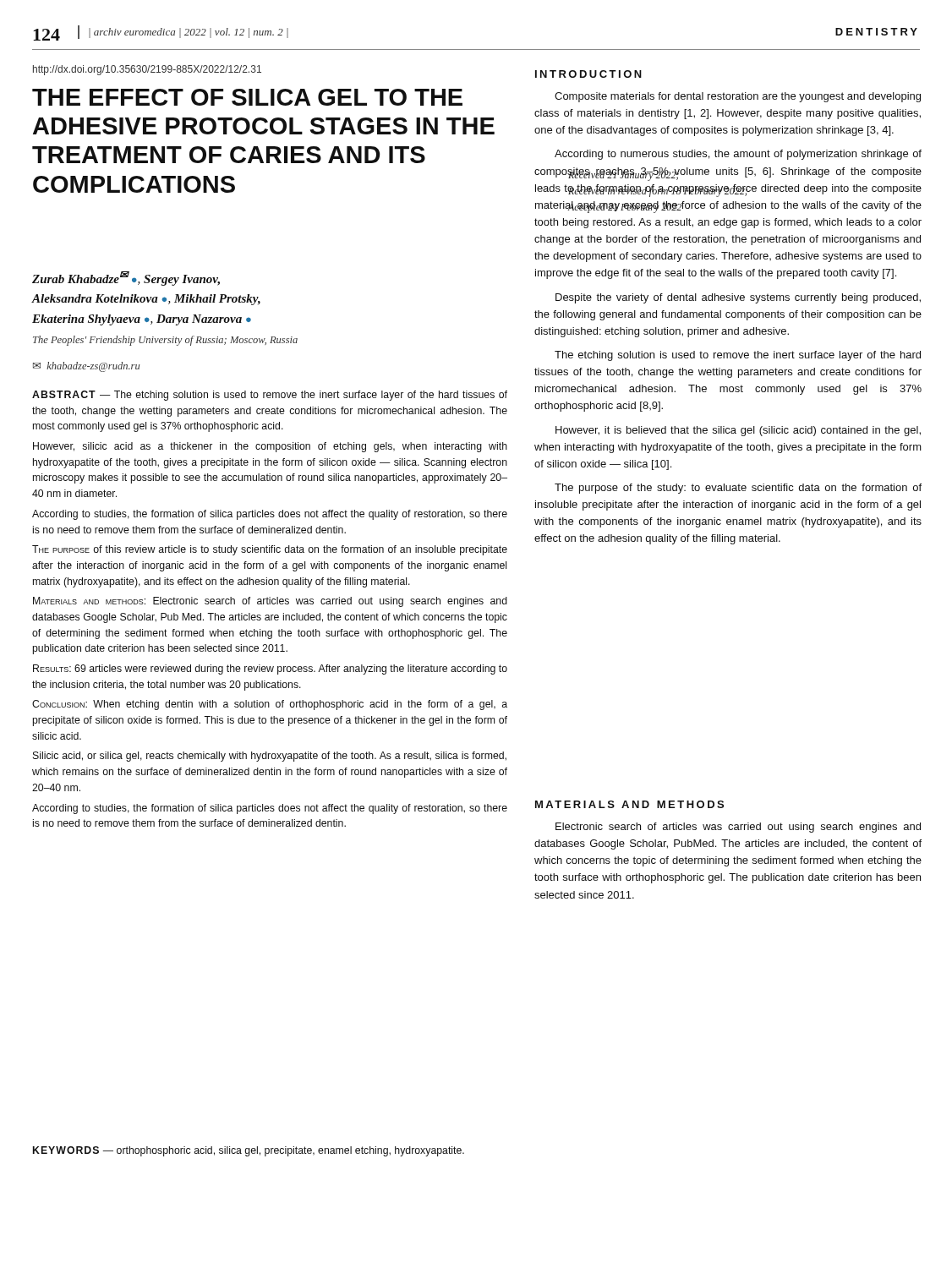Click on the passage starting "KEYWORDS — orthophosphoric acid, silica gel, precipitate, enamel"

click(248, 1151)
